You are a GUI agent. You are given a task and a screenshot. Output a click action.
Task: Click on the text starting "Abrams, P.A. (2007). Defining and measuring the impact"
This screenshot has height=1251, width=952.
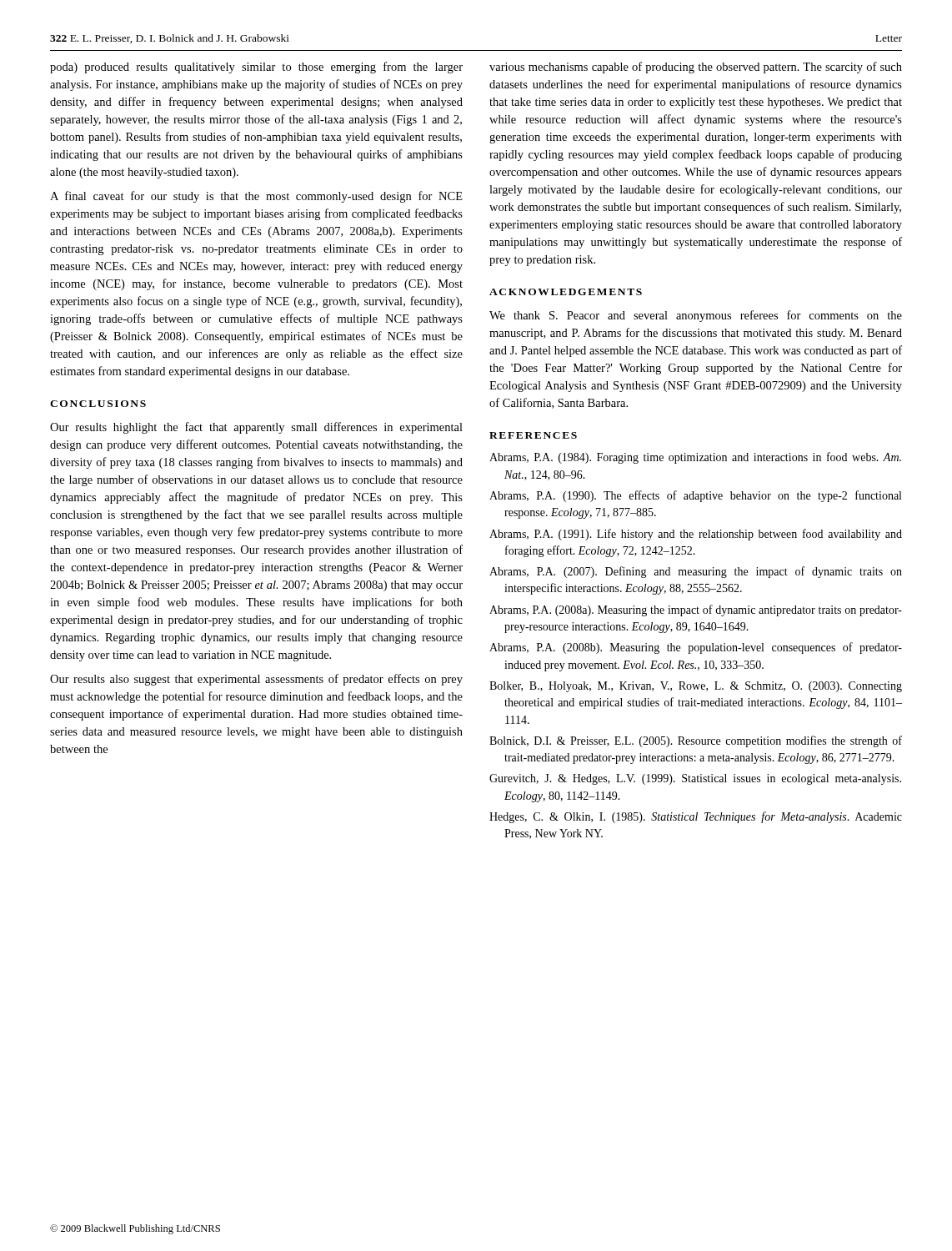point(696,580)
